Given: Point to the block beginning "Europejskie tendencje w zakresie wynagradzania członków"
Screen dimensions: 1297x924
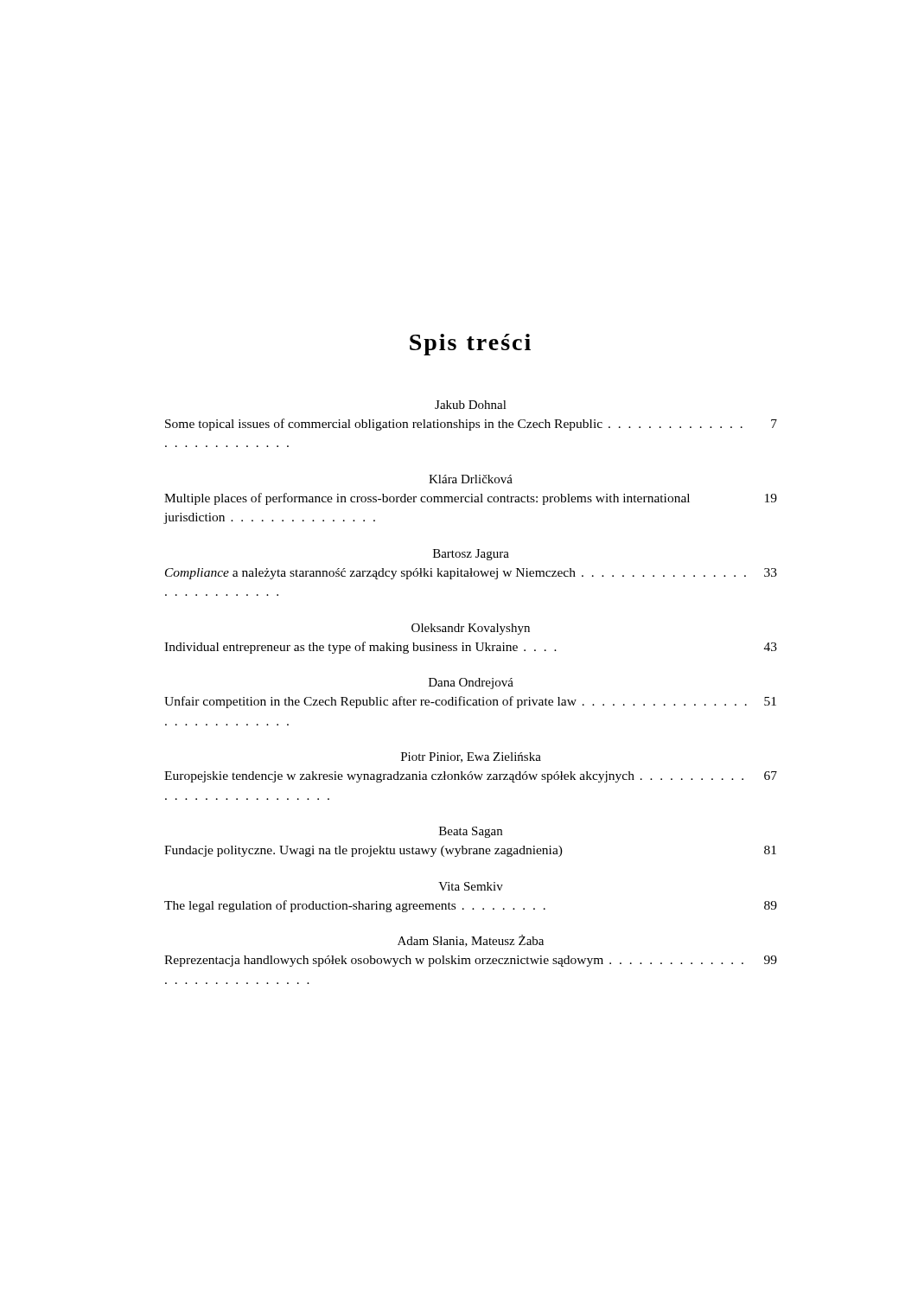Looking at the screenshot, I should [x=471, y=786].
